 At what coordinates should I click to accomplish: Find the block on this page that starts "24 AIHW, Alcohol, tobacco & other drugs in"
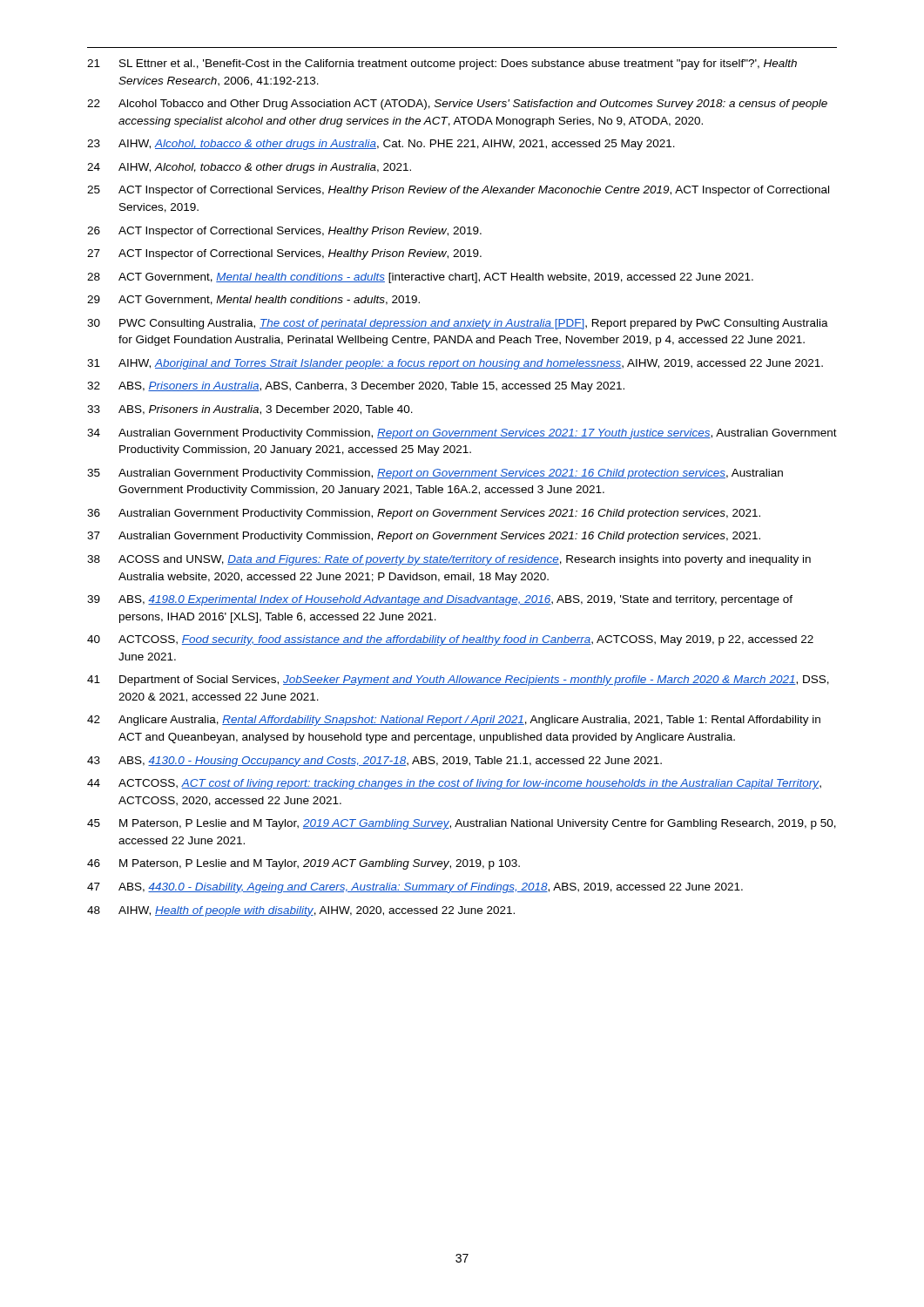(x=250, y=167)
